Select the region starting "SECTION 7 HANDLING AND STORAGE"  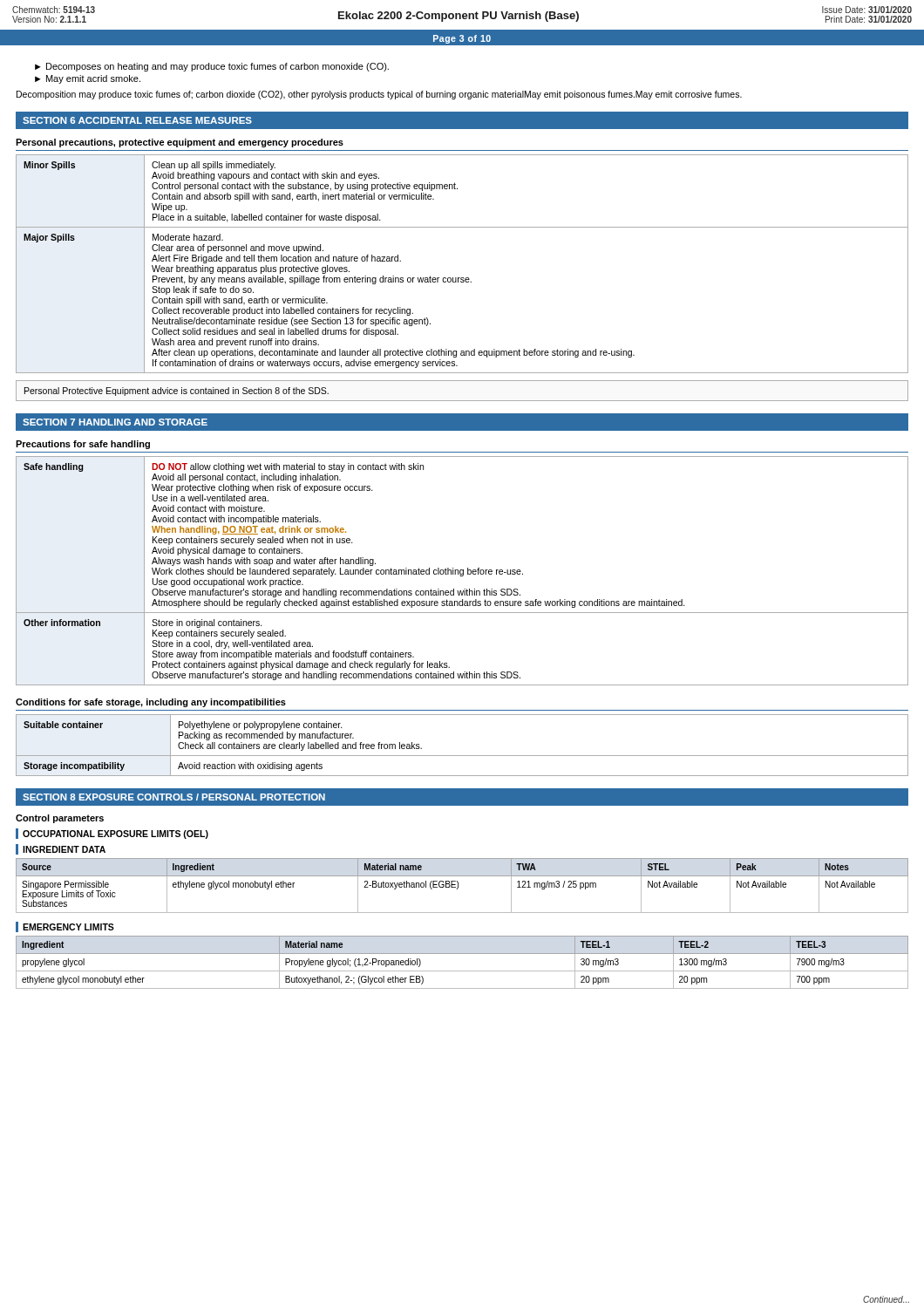pos(115,422)
